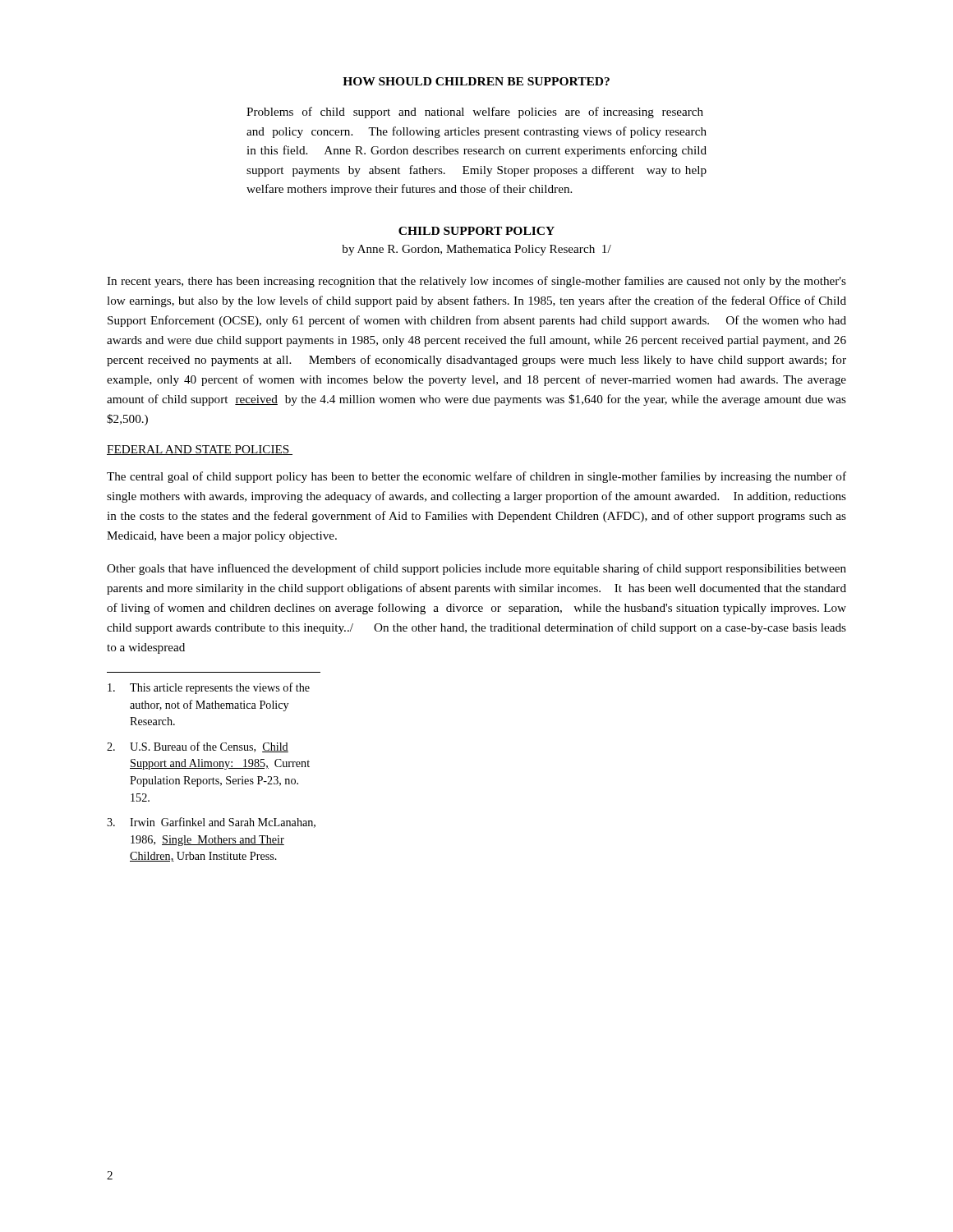
Task: Locate the text block that reads "The central goal of child"
Action: 476,505
